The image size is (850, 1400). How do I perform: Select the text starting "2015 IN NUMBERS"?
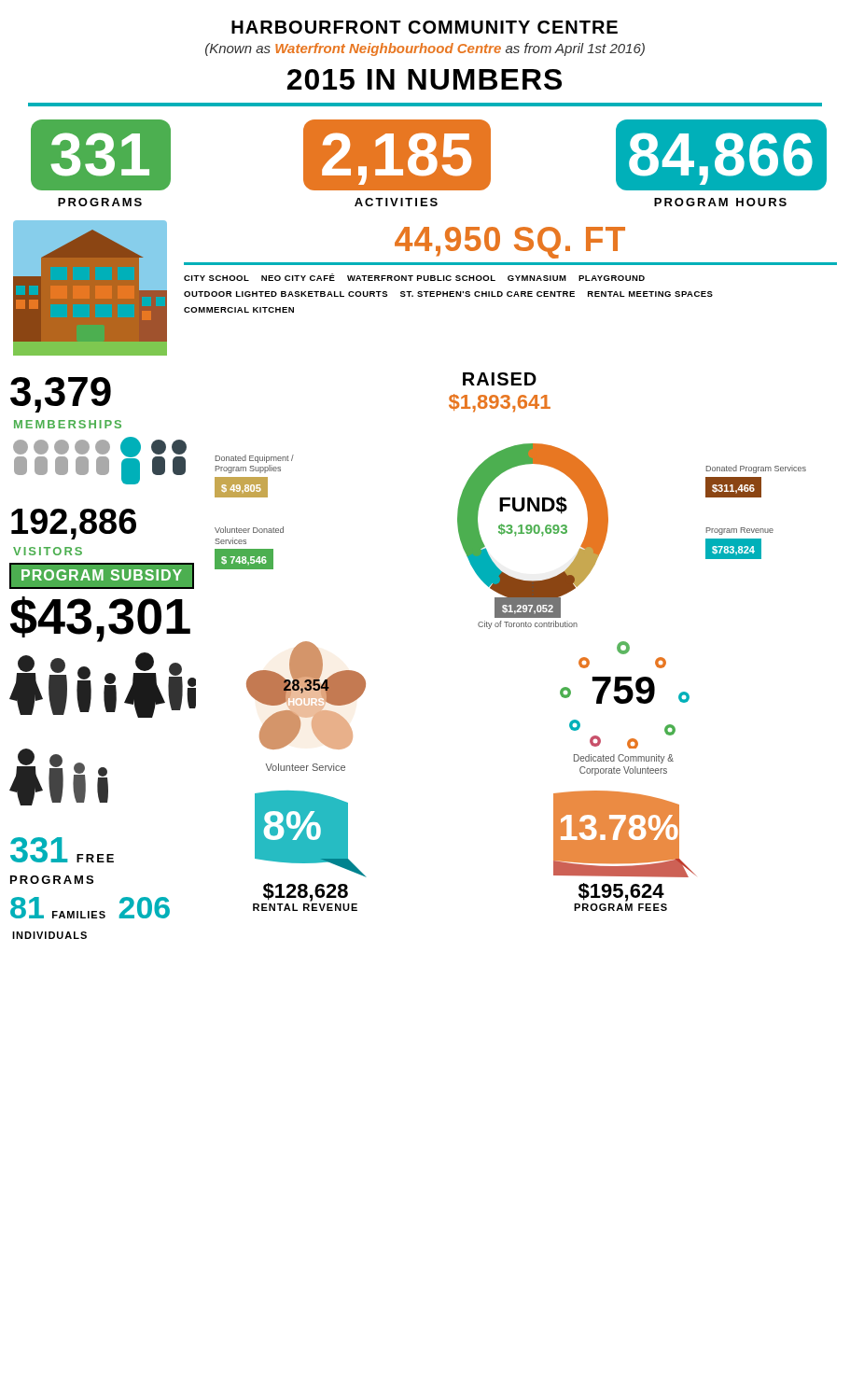(425, 79)
